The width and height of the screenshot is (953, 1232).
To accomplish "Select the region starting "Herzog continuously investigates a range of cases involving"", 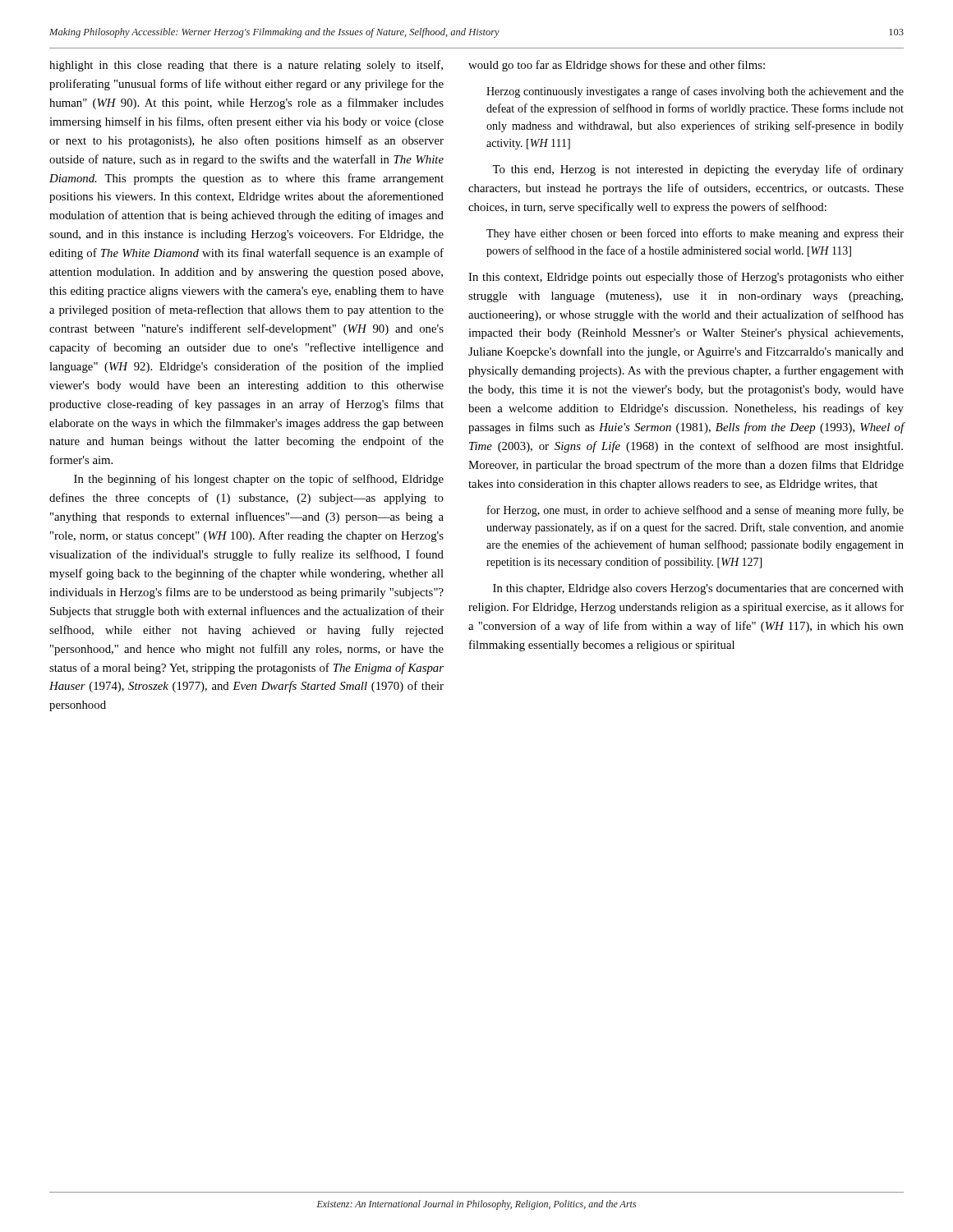I will tap(695, 117).
